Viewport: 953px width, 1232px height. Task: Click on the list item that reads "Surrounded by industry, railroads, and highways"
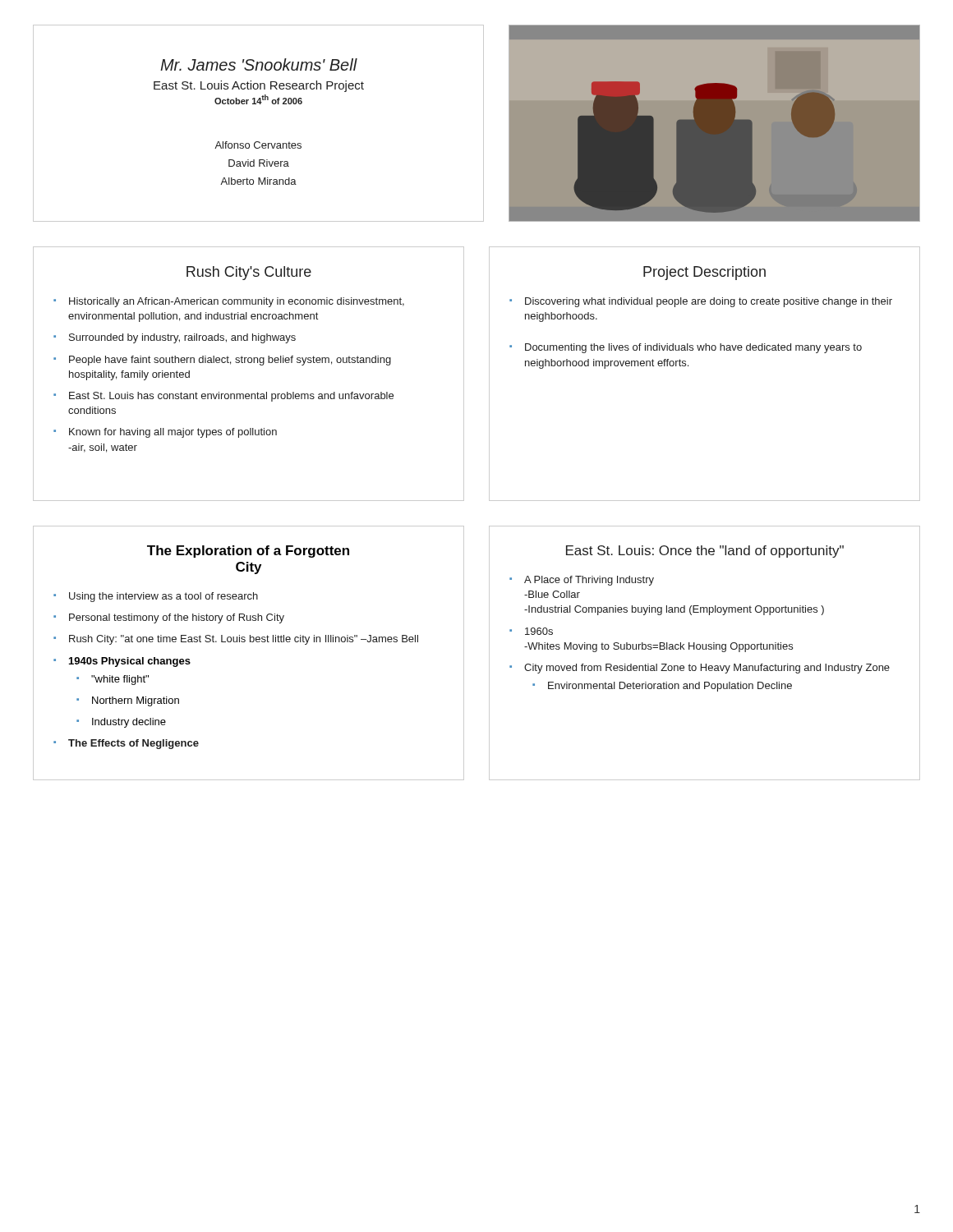click(182, 337)
